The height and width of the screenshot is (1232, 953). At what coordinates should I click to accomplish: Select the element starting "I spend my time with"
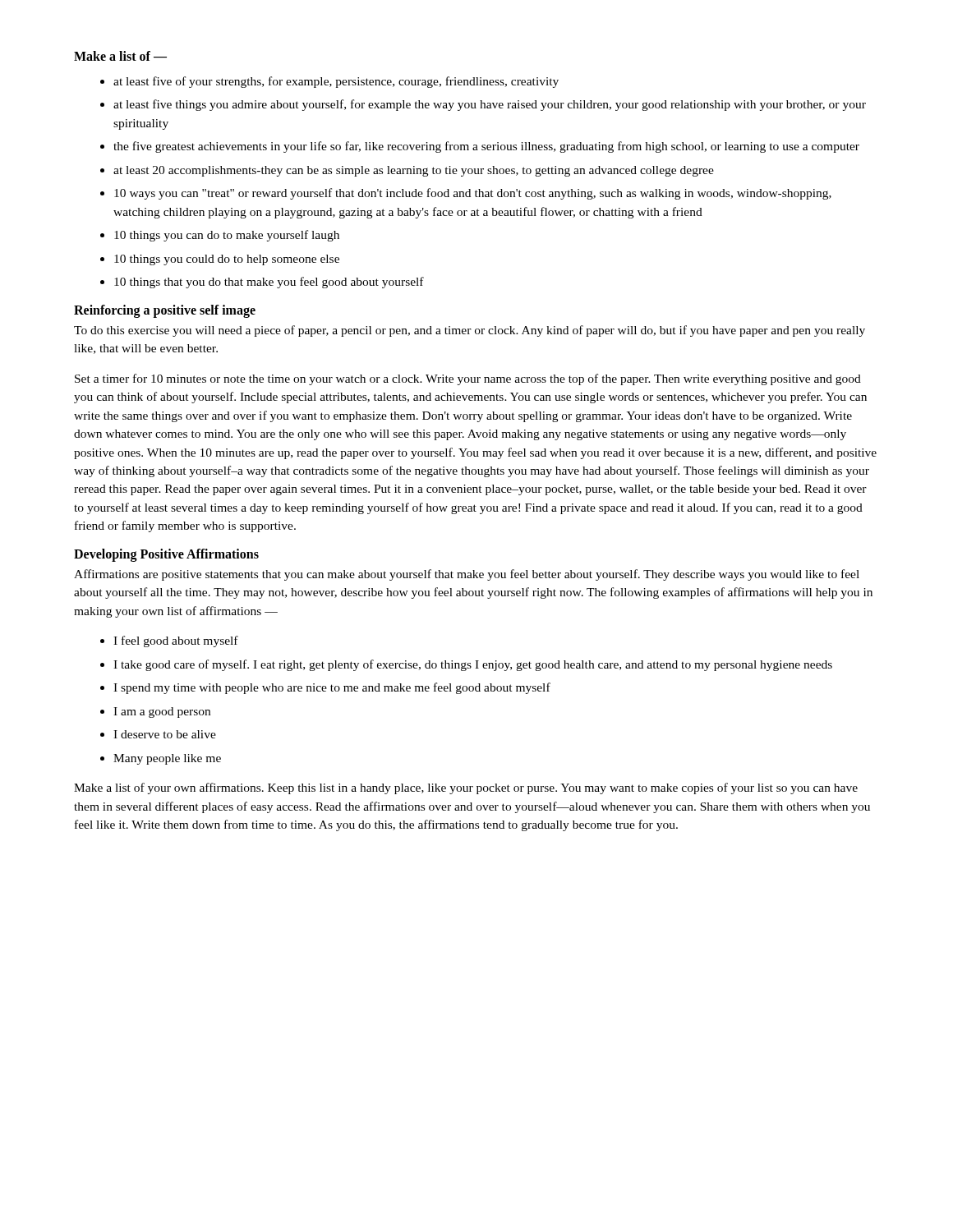(x=496, y=688)
